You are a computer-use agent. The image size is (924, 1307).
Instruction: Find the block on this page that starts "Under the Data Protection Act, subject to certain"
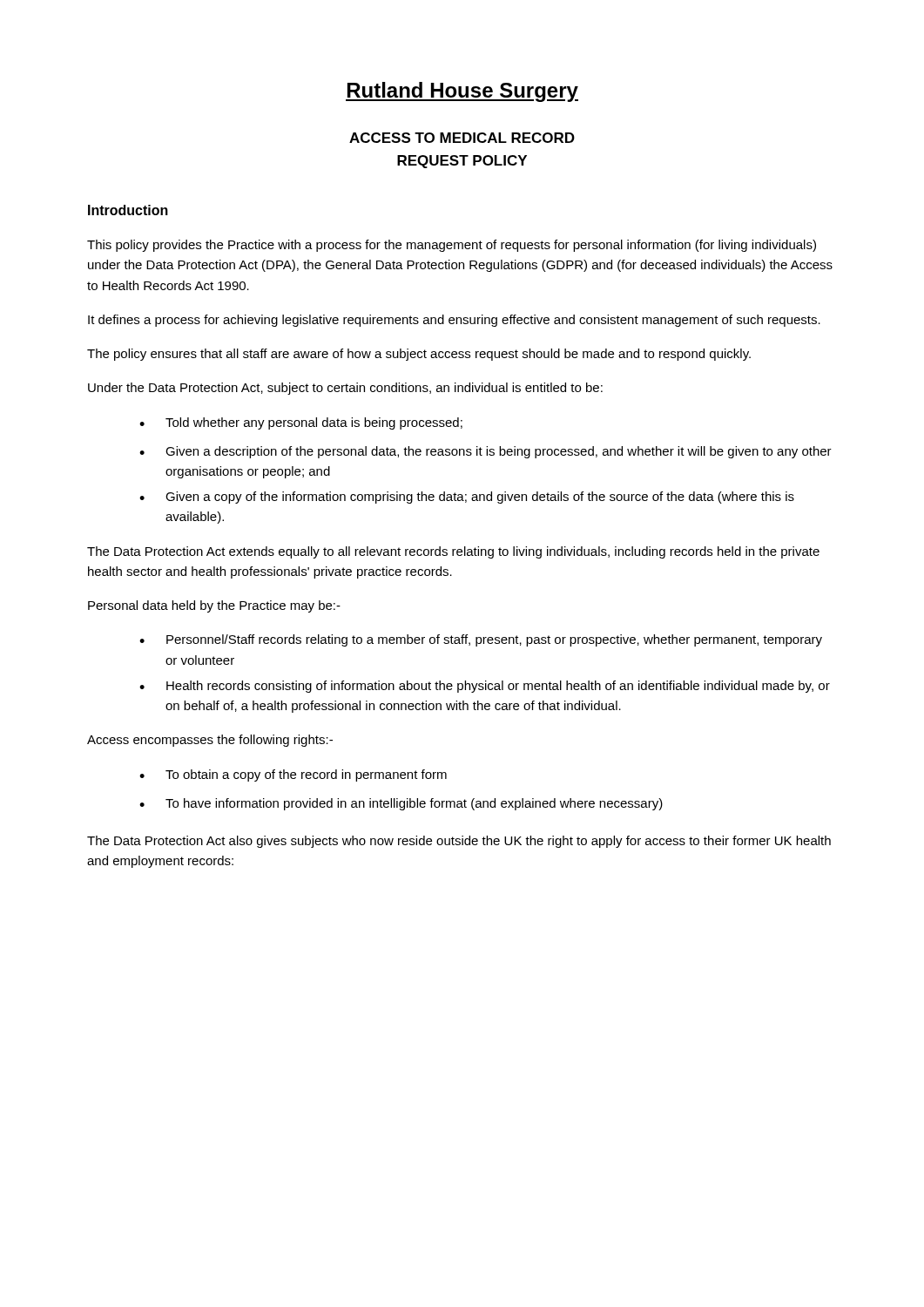point(345,388)
